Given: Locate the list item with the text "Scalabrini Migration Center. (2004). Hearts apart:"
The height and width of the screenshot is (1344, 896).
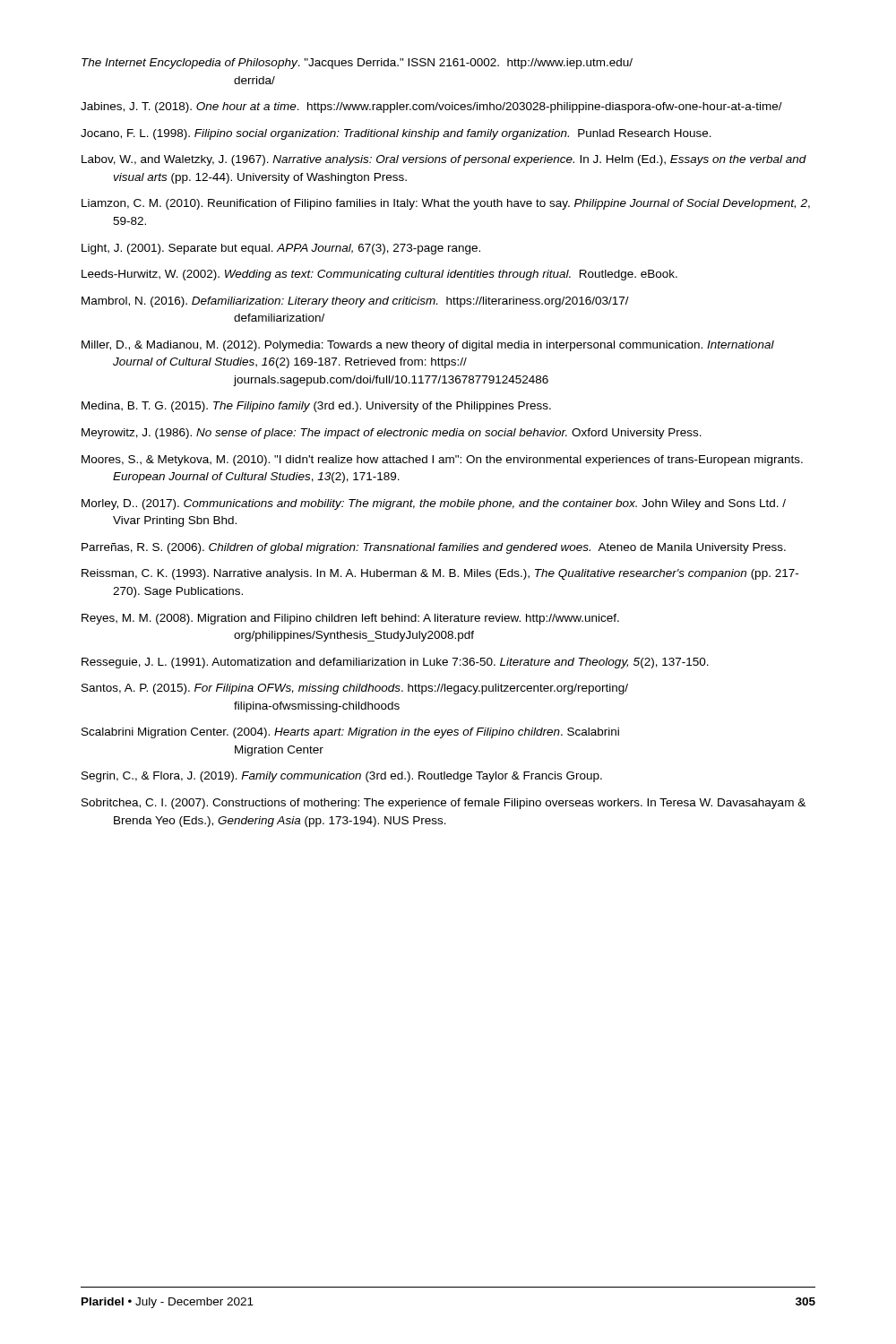Looking at the screenshot, I should click(x=350, y=741).
